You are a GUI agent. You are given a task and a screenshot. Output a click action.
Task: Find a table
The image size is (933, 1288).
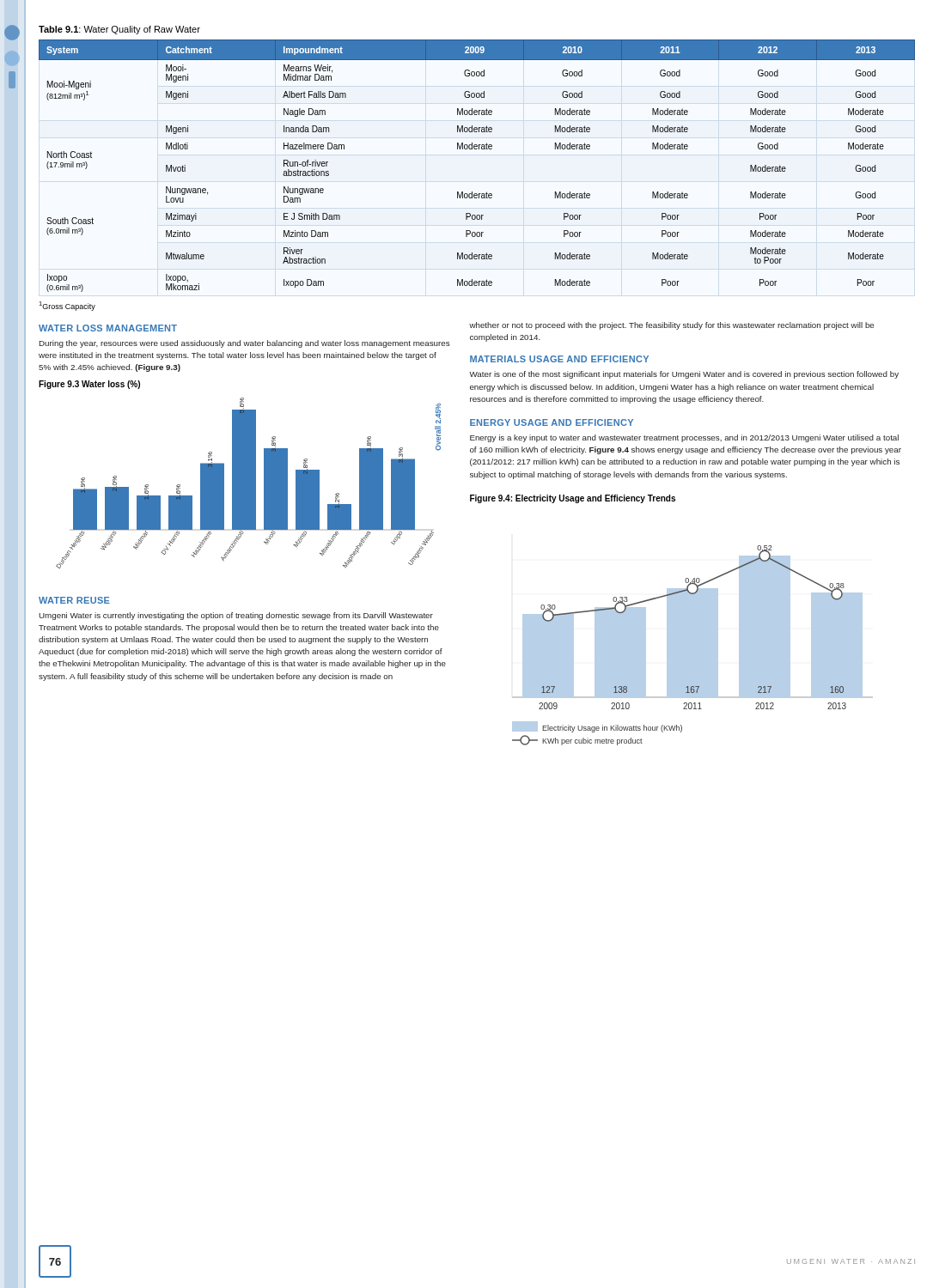(x=477, y=168)
